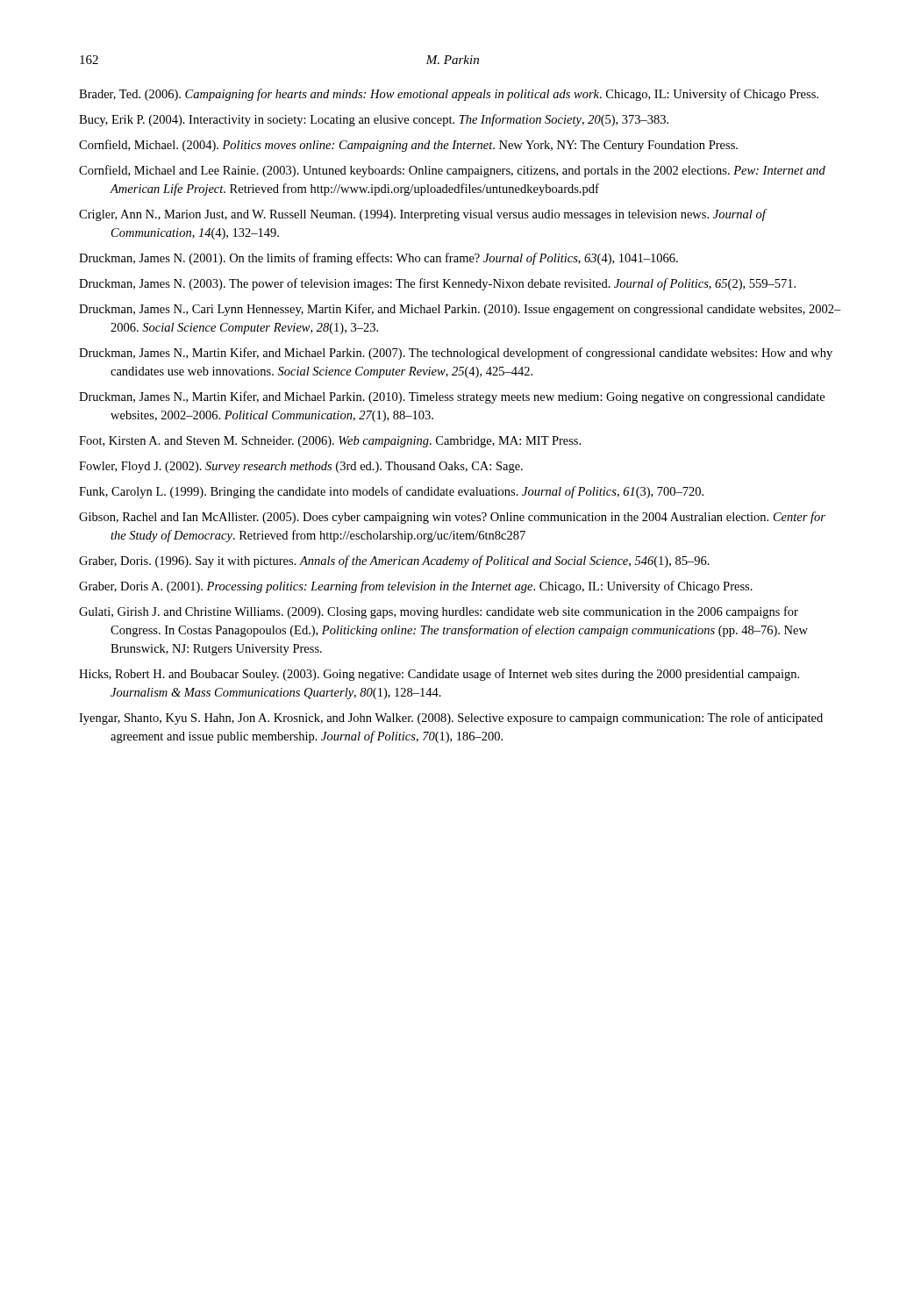
Task: Click on the region starting "Gibson, Rachel and Ian McAllister. (2005). Does"
Action: [x=452, y=526]
